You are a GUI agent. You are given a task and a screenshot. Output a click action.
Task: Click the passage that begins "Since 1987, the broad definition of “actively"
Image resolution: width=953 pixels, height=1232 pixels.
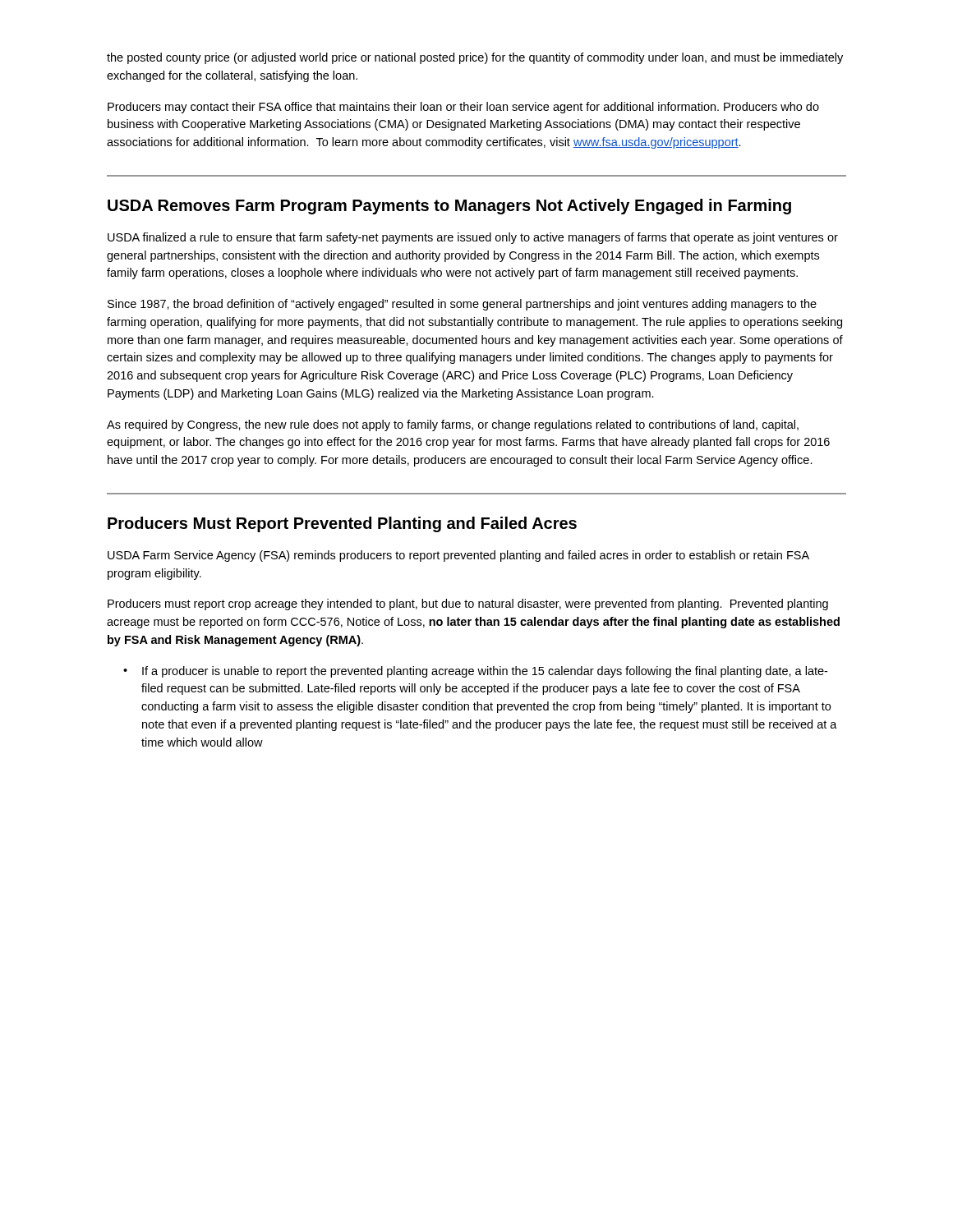(475, 349)
